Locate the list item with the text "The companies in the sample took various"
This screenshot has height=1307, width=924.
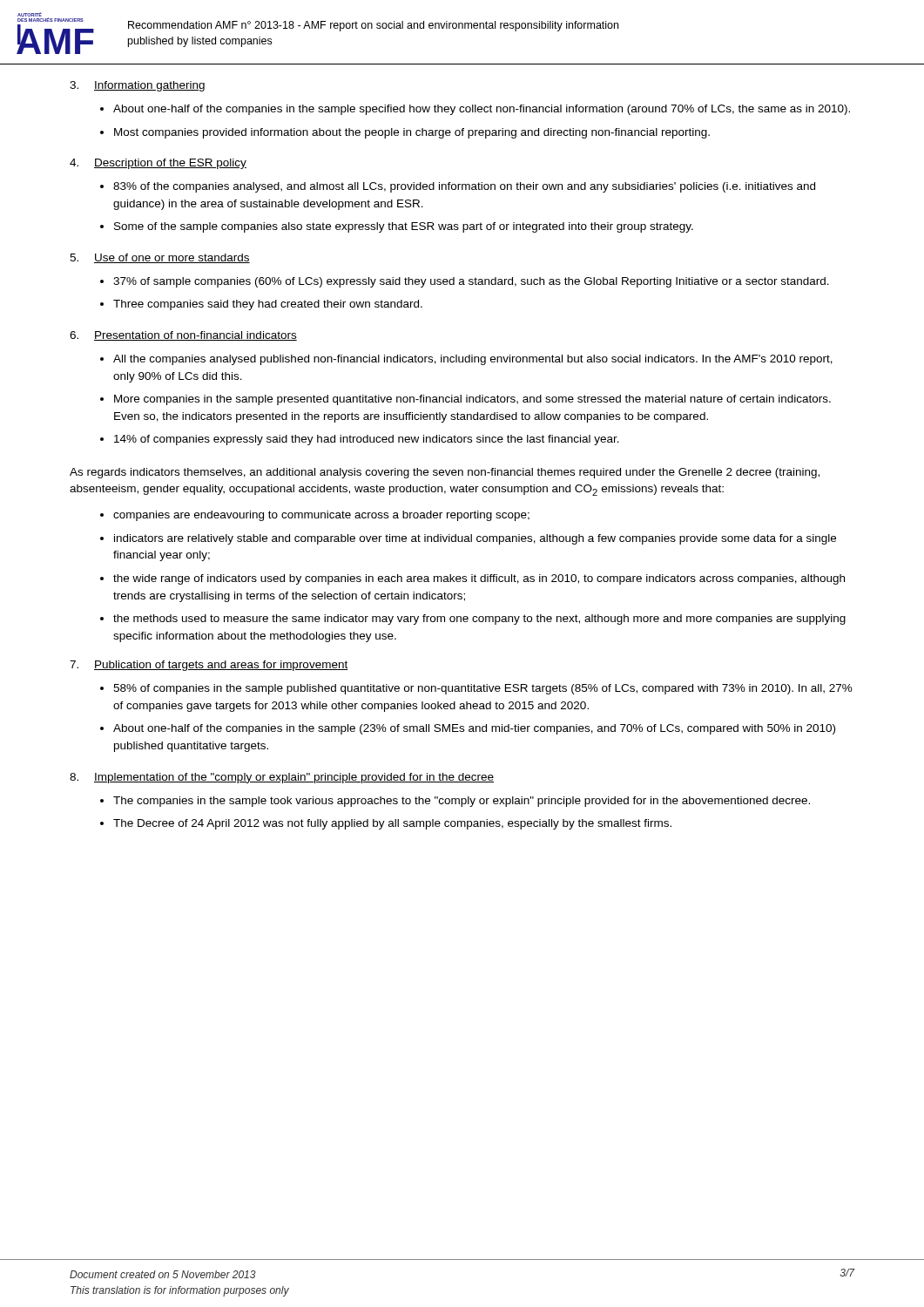pyautogui.click(x=462, y=800)
